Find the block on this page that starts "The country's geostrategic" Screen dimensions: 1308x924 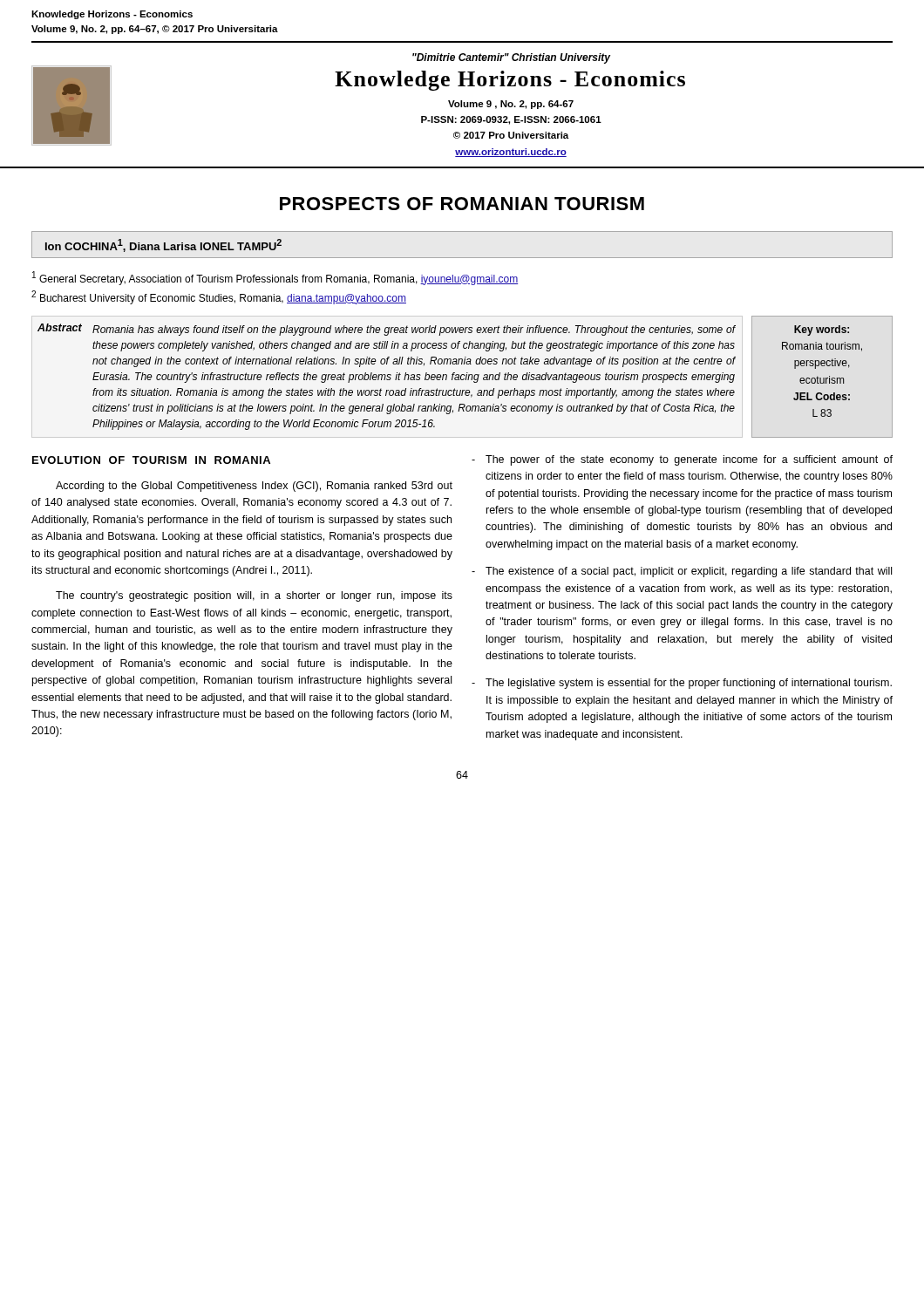(242, 663)
